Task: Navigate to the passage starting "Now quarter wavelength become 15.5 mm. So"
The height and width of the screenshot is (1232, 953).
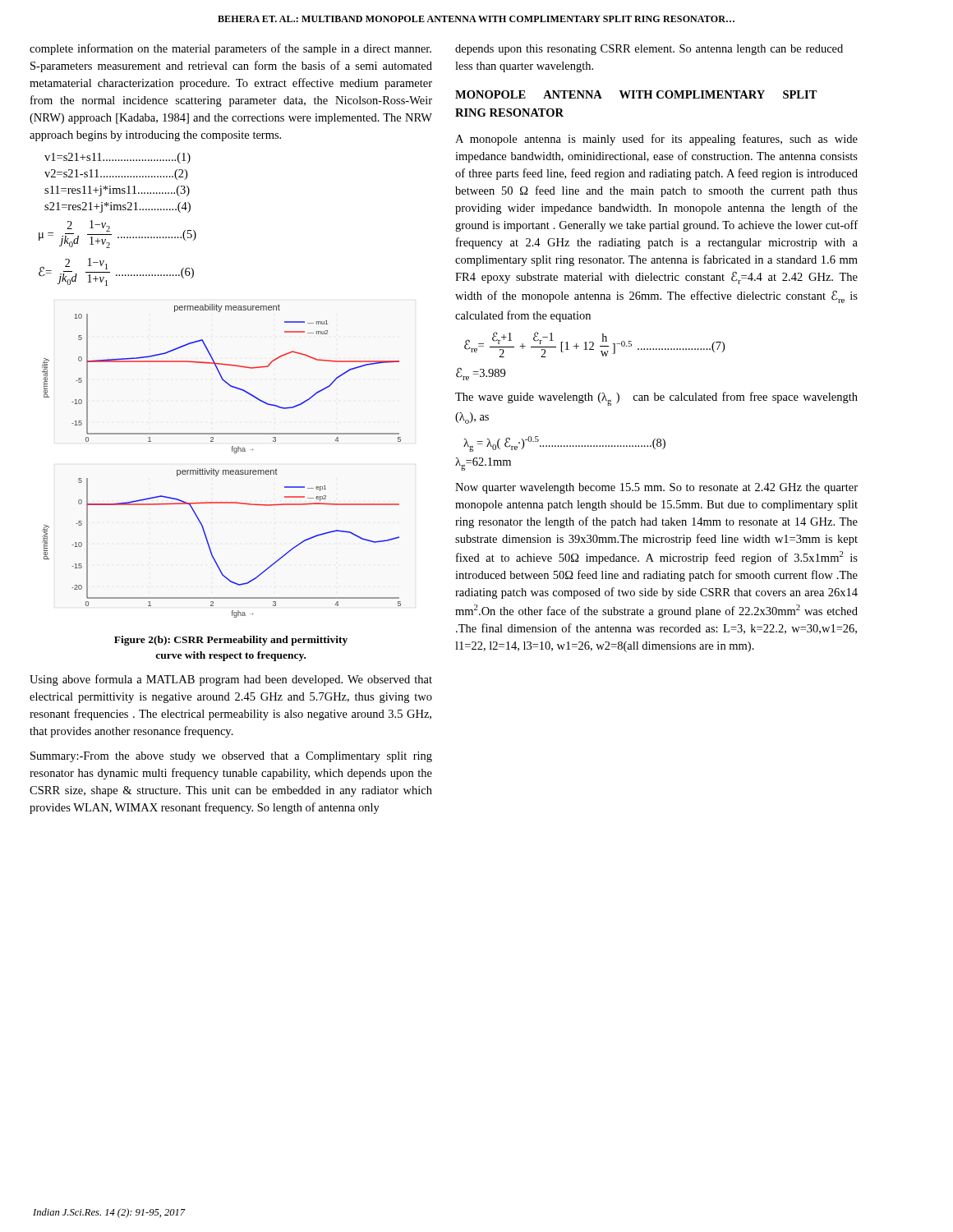Action: pyautogui.click(x=656, y=567)
